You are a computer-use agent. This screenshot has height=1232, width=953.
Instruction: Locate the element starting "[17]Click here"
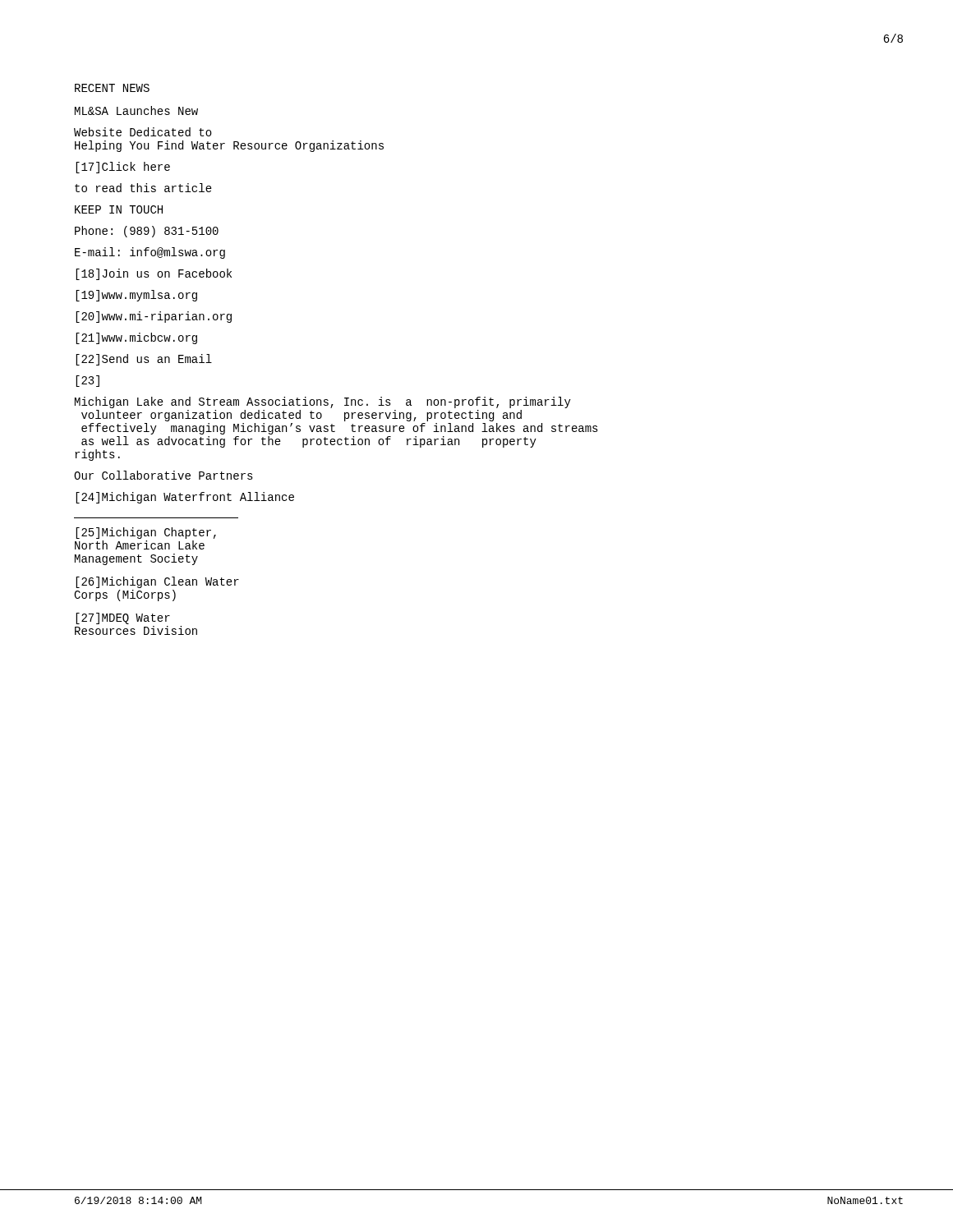(x=122, y=168)
